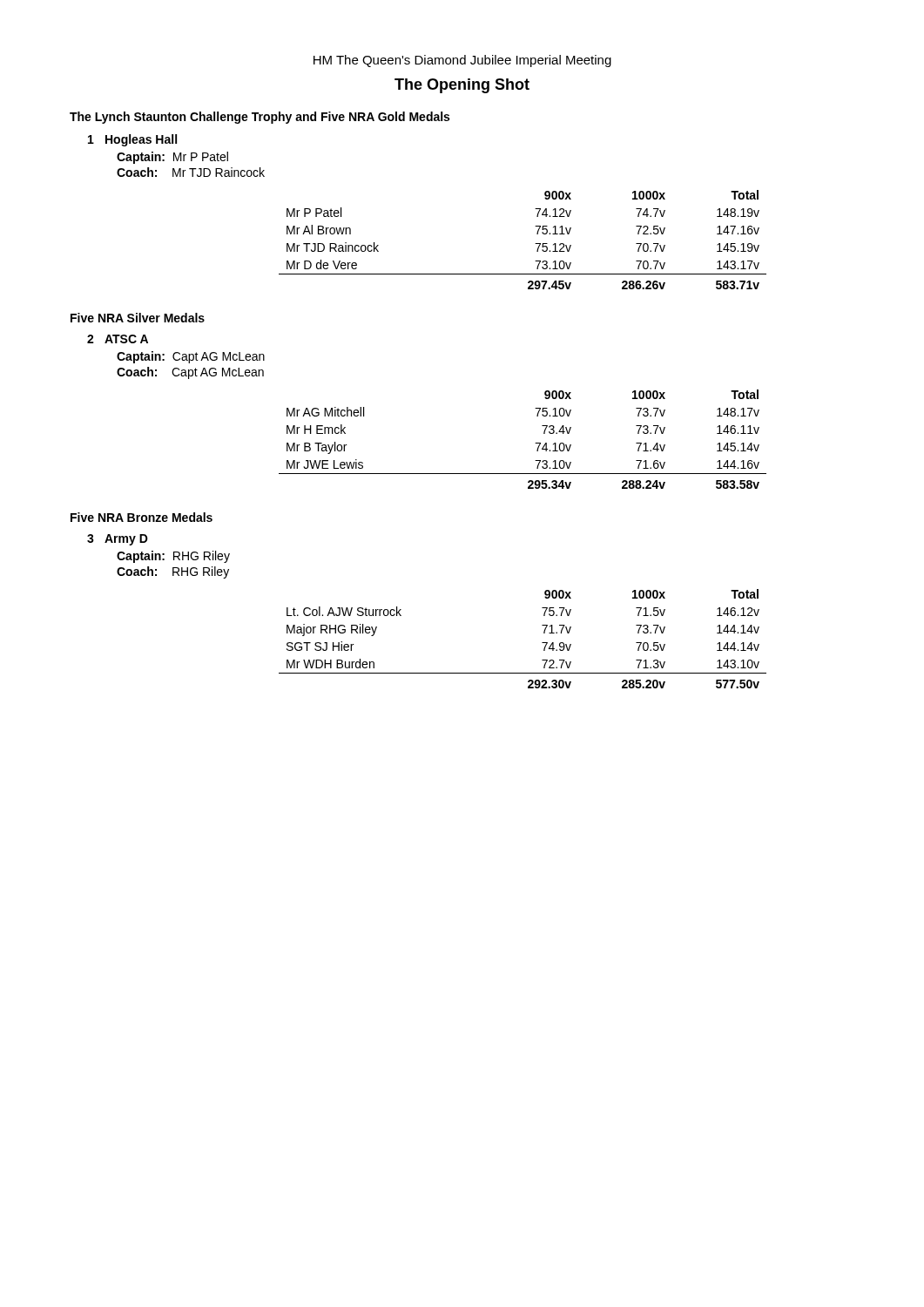Screen dimensions: 1307x924
Task: Click on the table containing "Mr B Taylor"
Action: click(x=514, y=440)
